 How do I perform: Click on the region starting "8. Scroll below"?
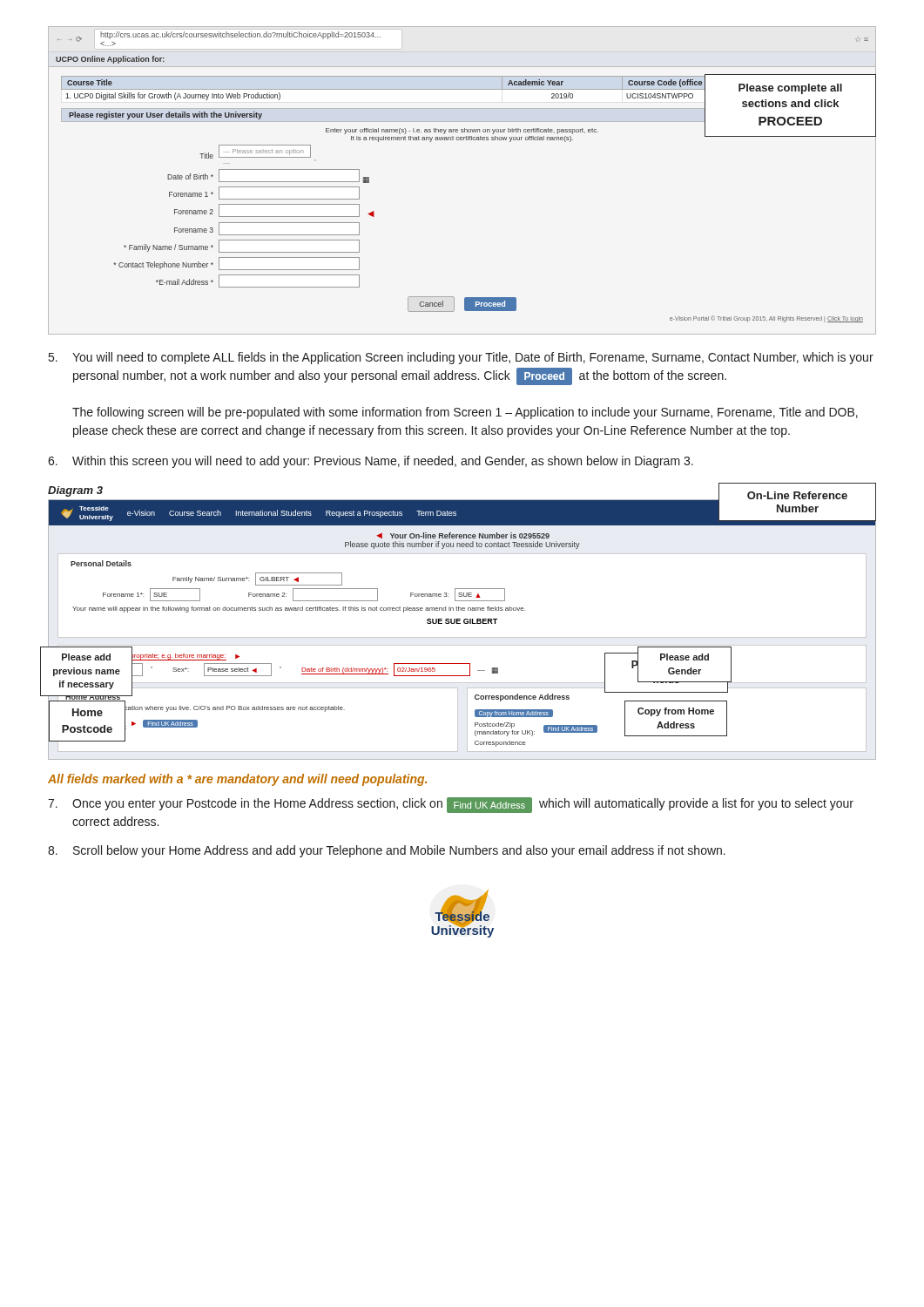462,851
